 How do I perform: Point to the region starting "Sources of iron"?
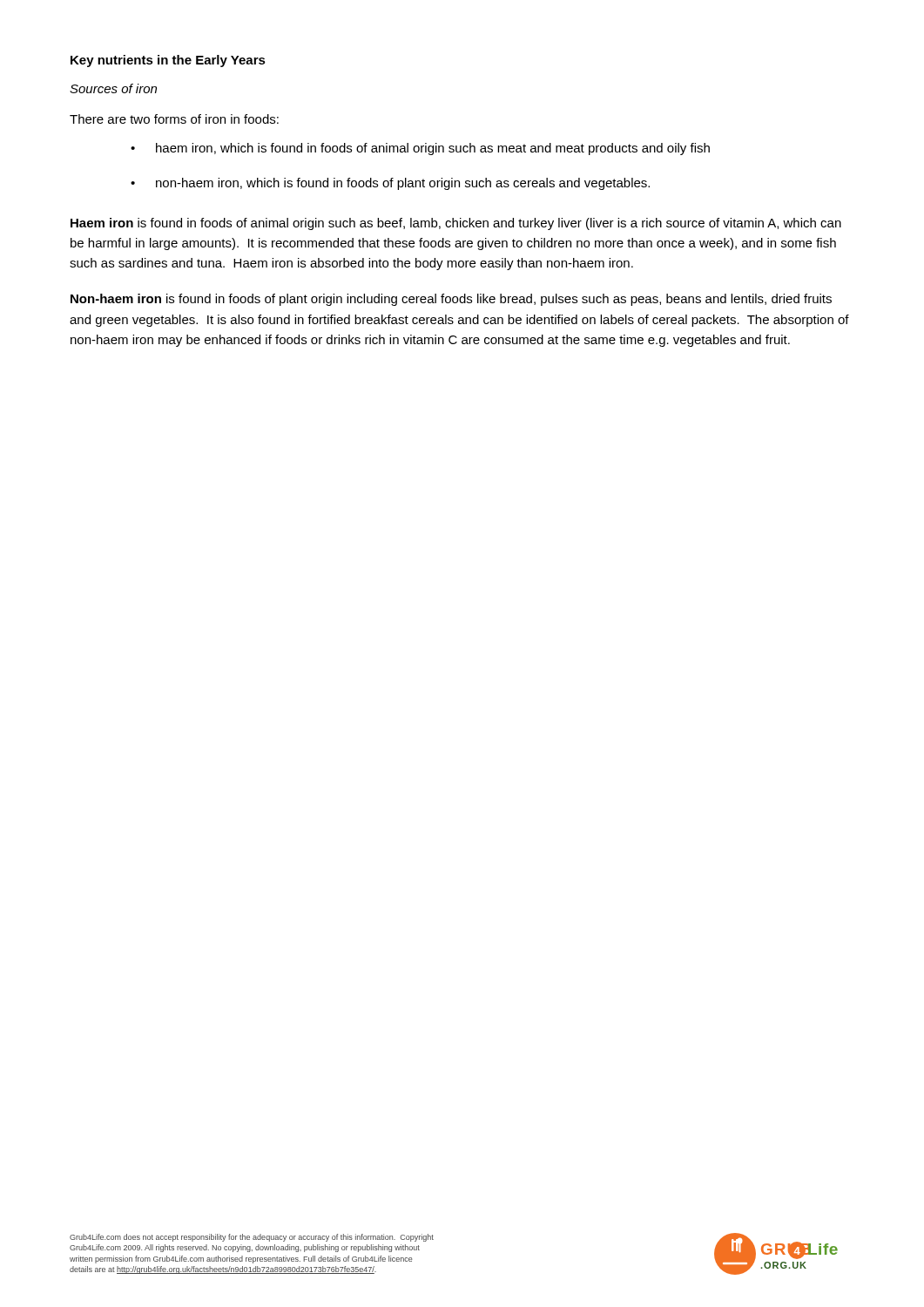[x=114, y=88]
